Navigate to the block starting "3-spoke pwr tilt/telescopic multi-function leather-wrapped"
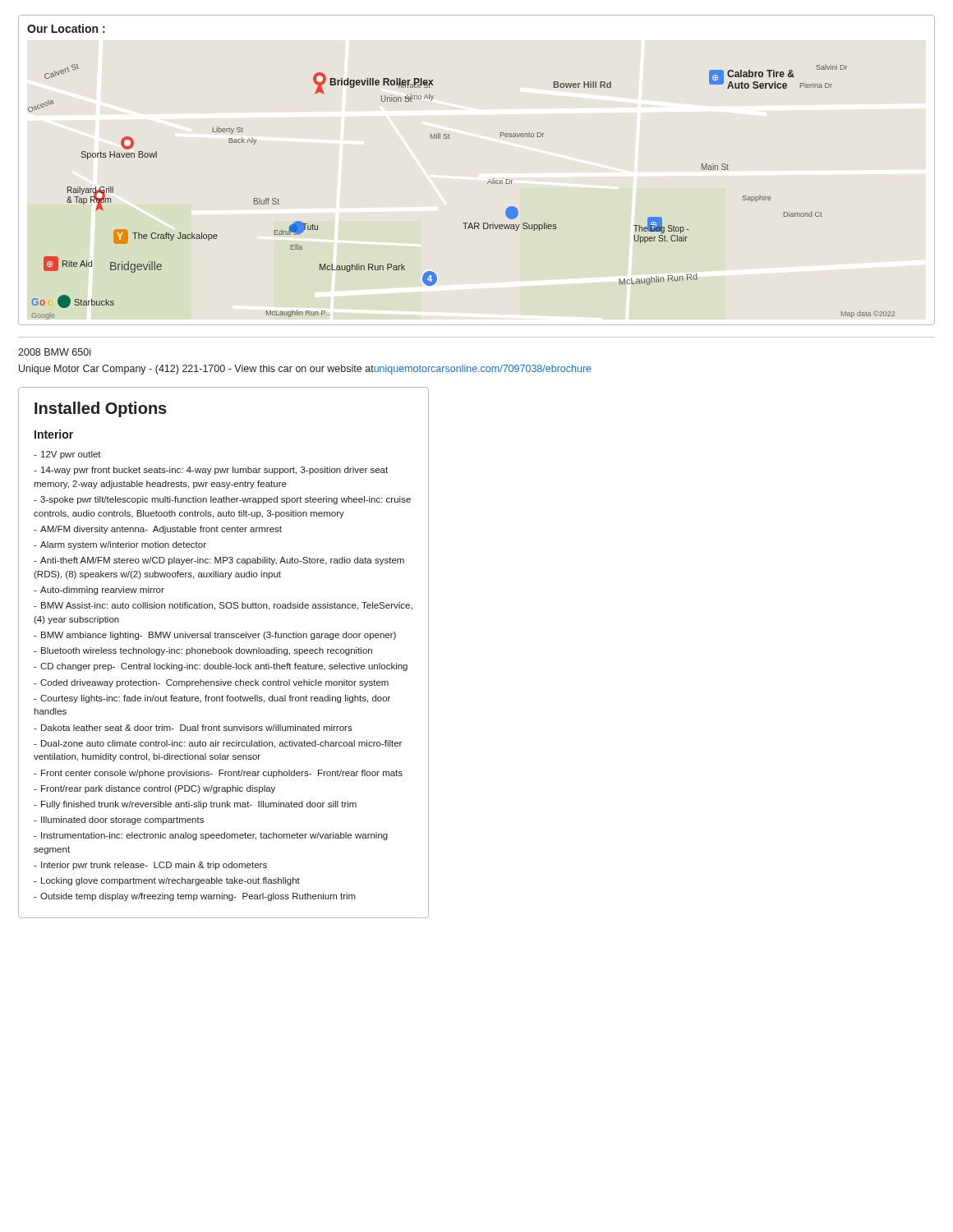Image resolution: width=953 pixels, height=1232 pixels. point(222,506)
